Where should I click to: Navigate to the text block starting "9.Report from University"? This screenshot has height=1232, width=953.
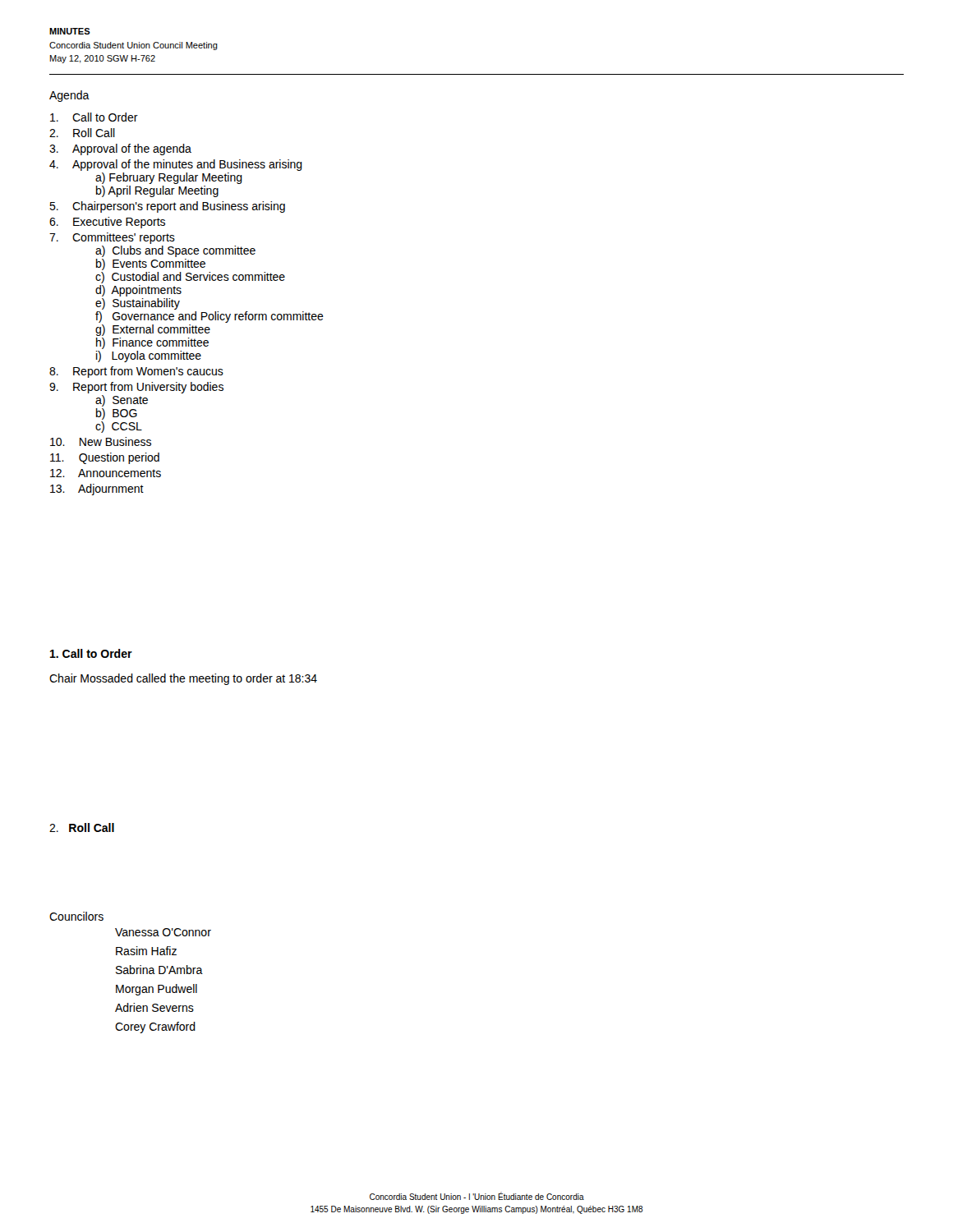pos(136,388)
